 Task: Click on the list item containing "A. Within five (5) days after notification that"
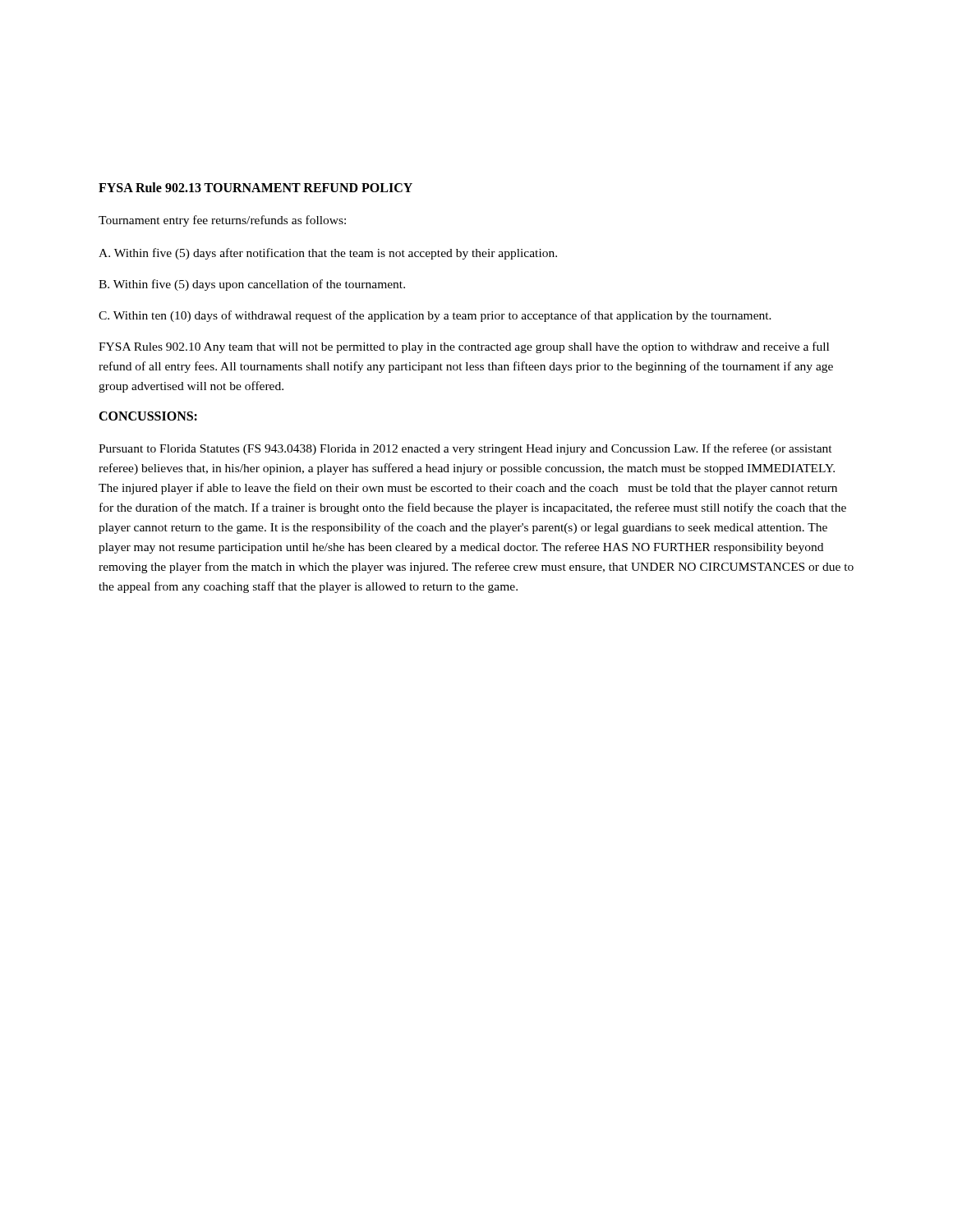(x=328, y=253)
